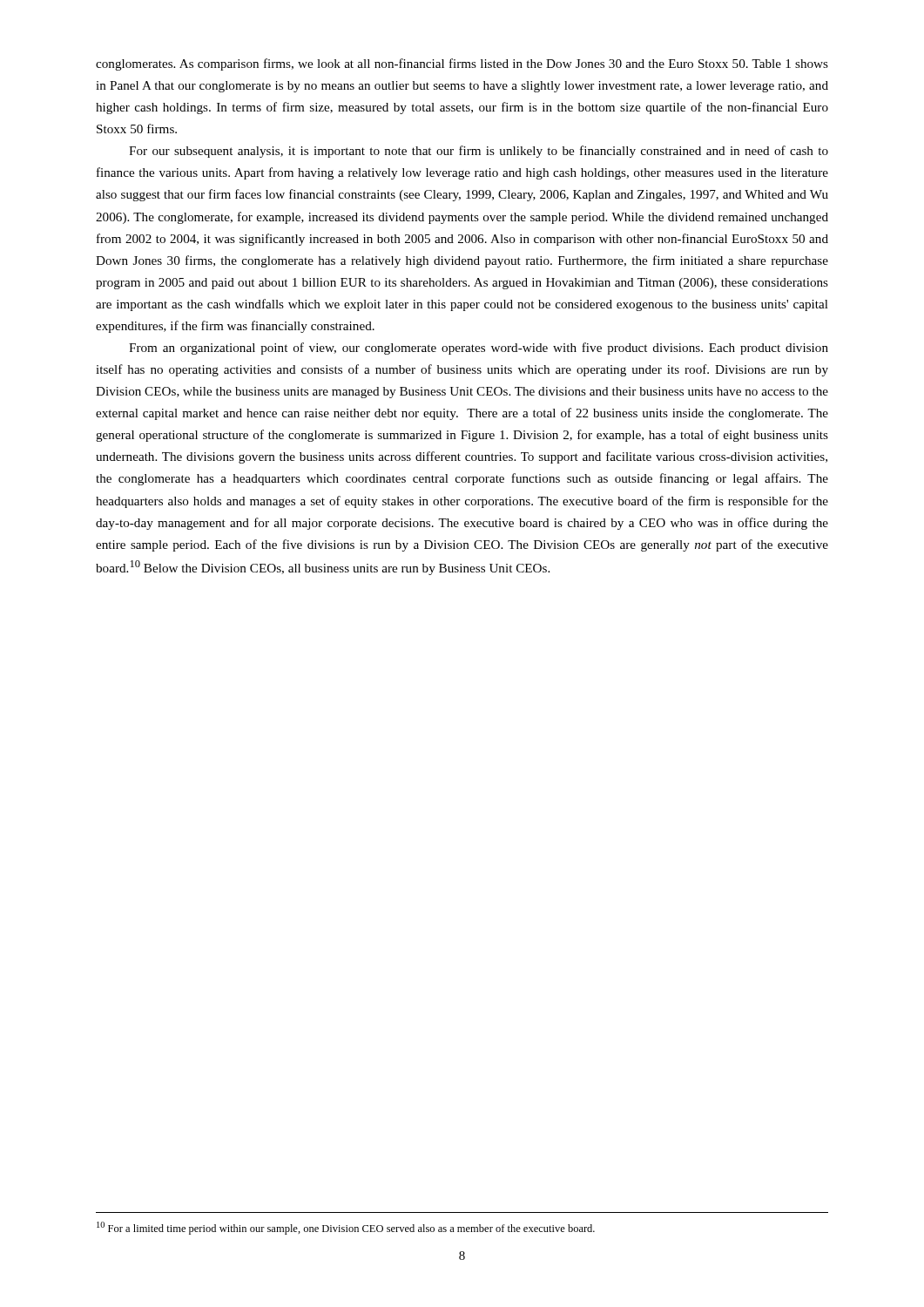Find the block on this page that starts "conglomerates. As comparison firms, we look"
Image resolution: width=924 pixels, height=1307 pixels.
pos(462,315)
